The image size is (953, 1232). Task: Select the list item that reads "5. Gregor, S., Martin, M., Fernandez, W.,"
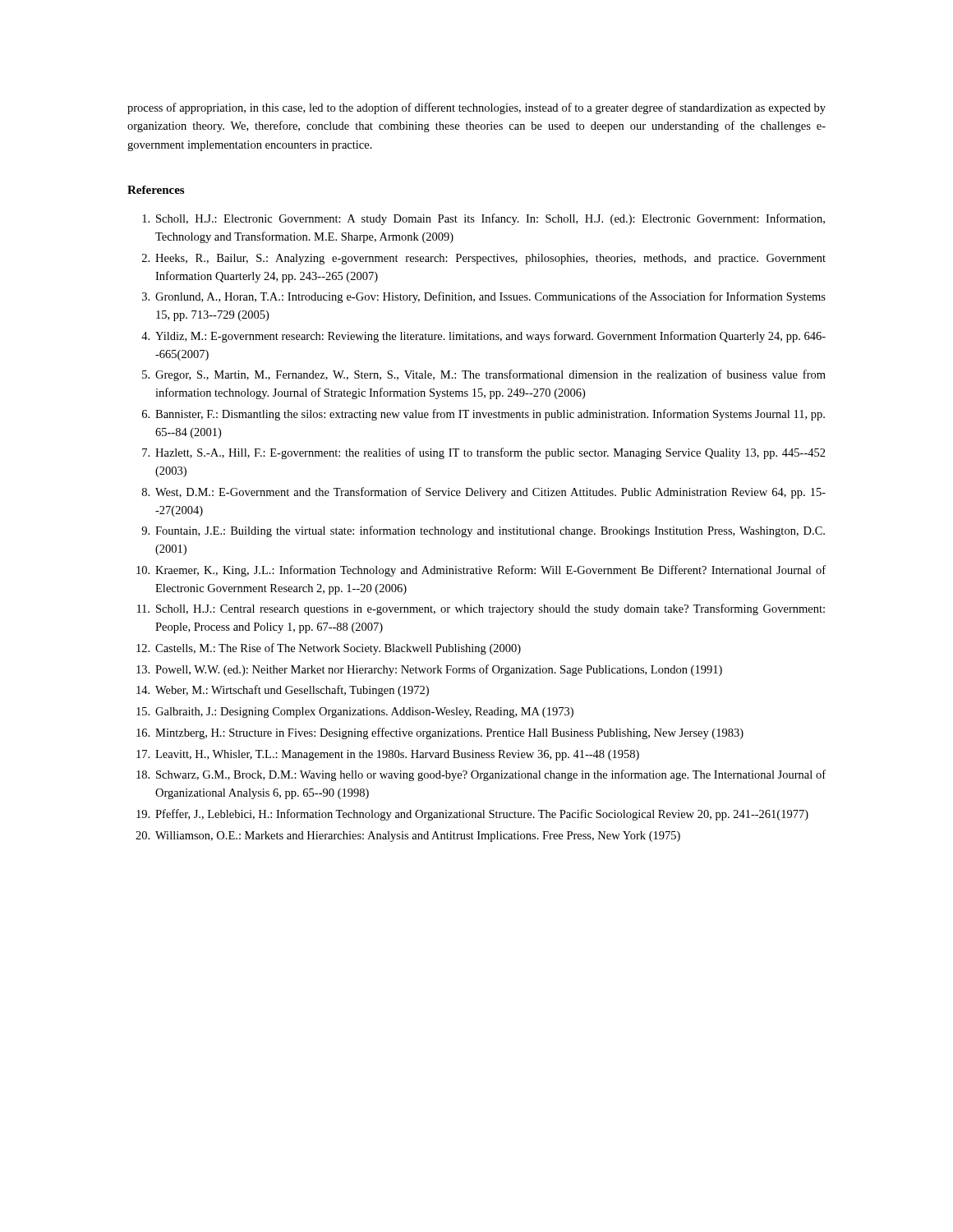click(476, 385)
